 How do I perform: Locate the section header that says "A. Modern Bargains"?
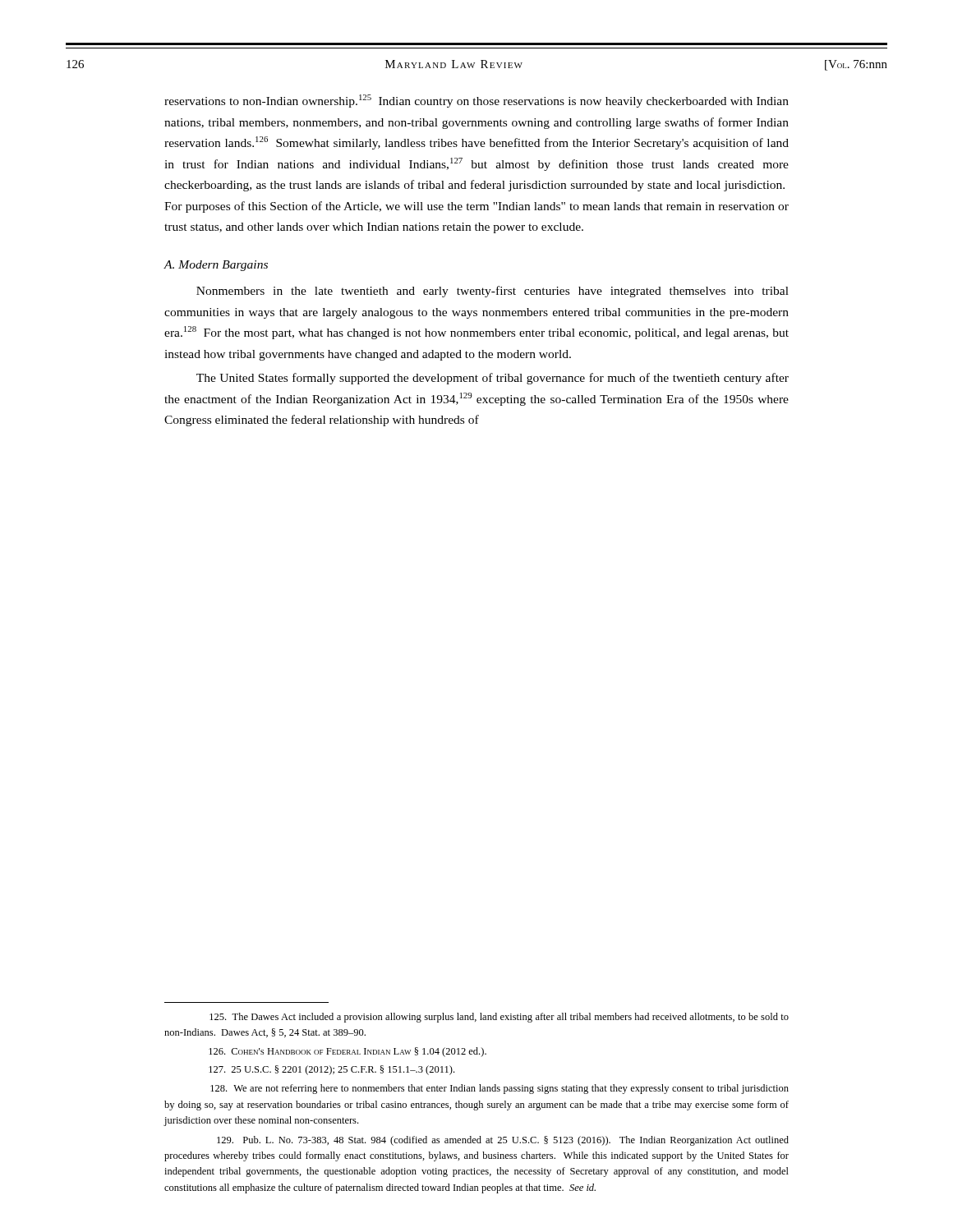(216, 264)
